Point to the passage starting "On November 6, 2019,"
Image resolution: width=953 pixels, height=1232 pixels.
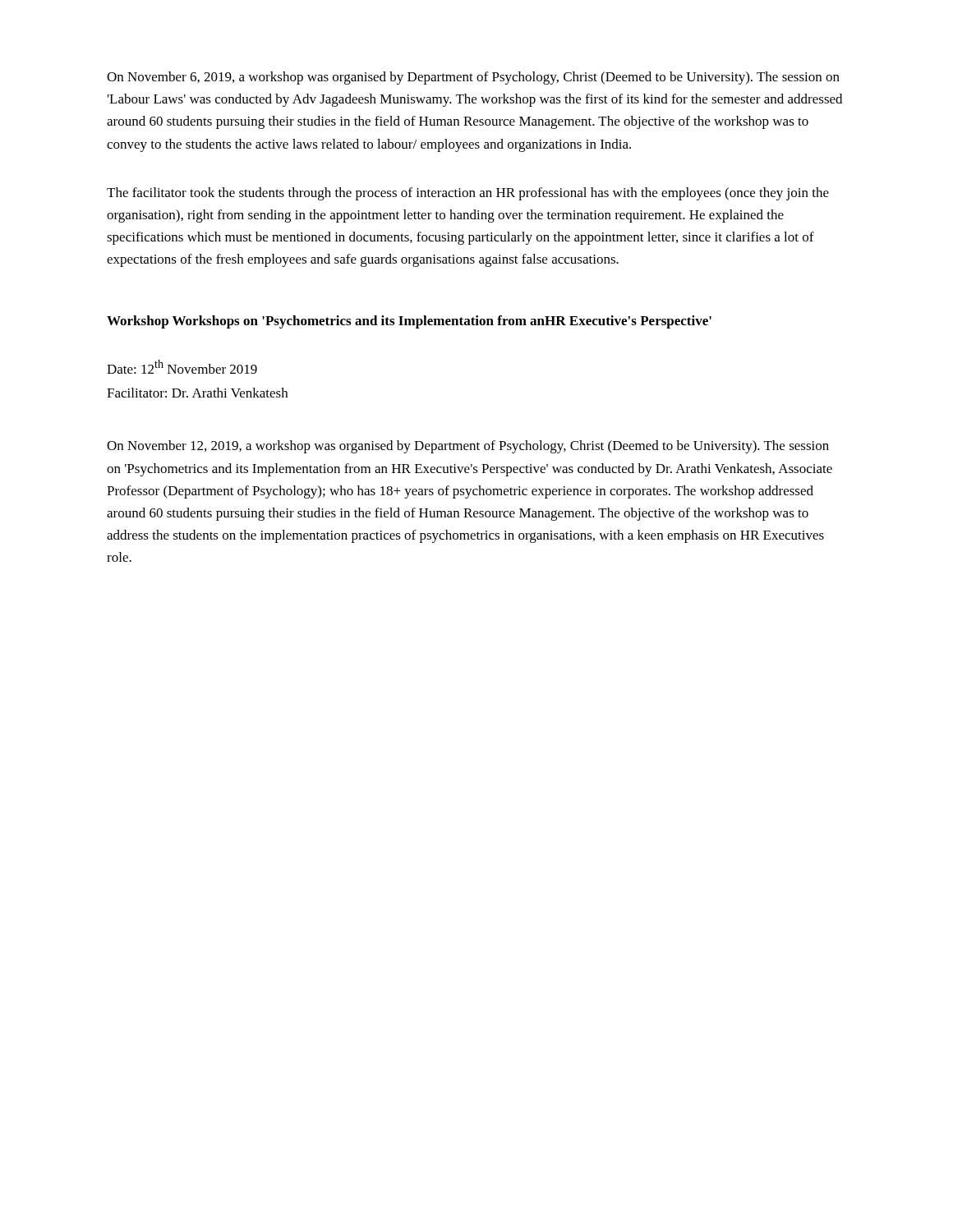[475, 110]
